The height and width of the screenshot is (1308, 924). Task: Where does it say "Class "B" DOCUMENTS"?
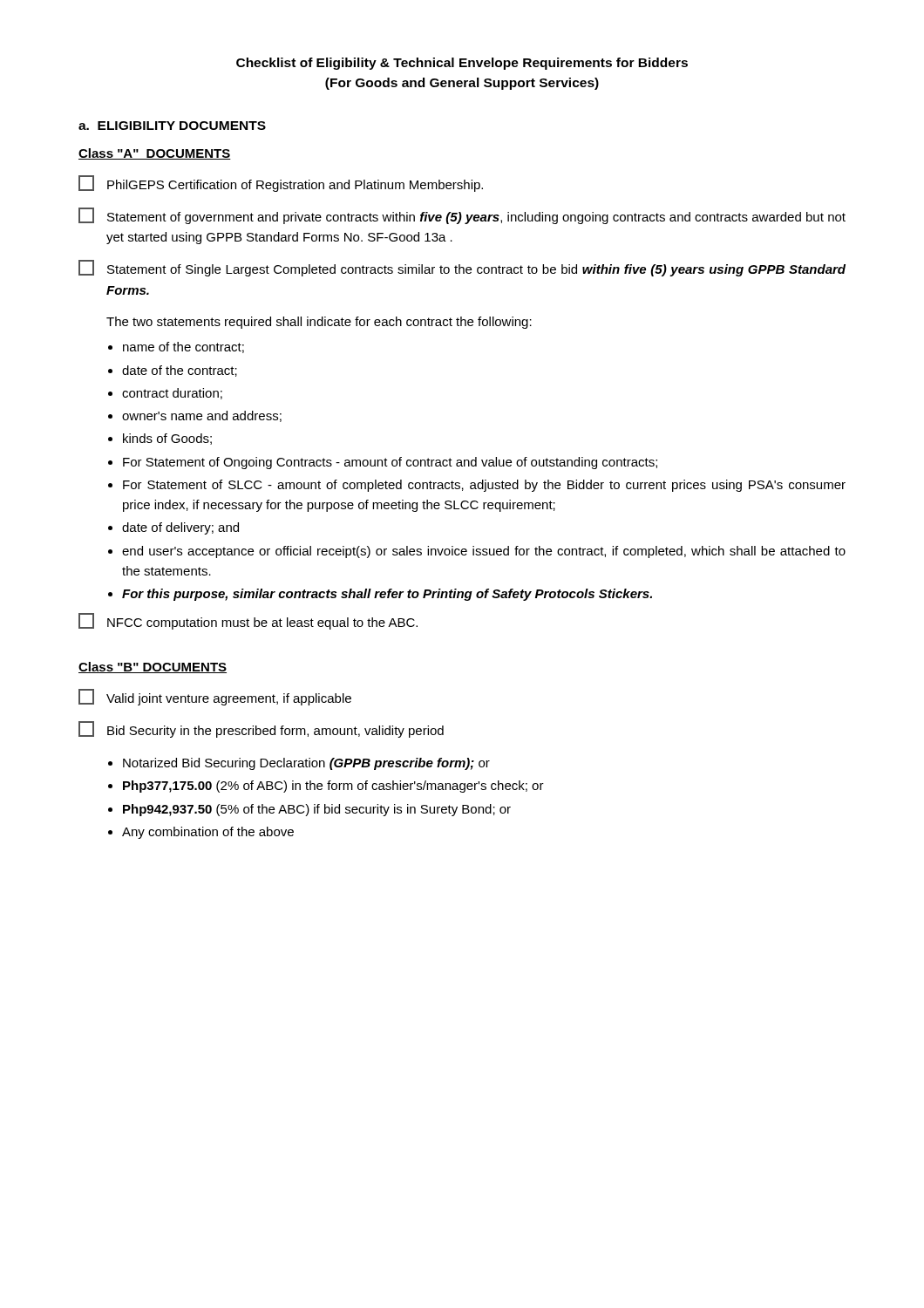153,668
